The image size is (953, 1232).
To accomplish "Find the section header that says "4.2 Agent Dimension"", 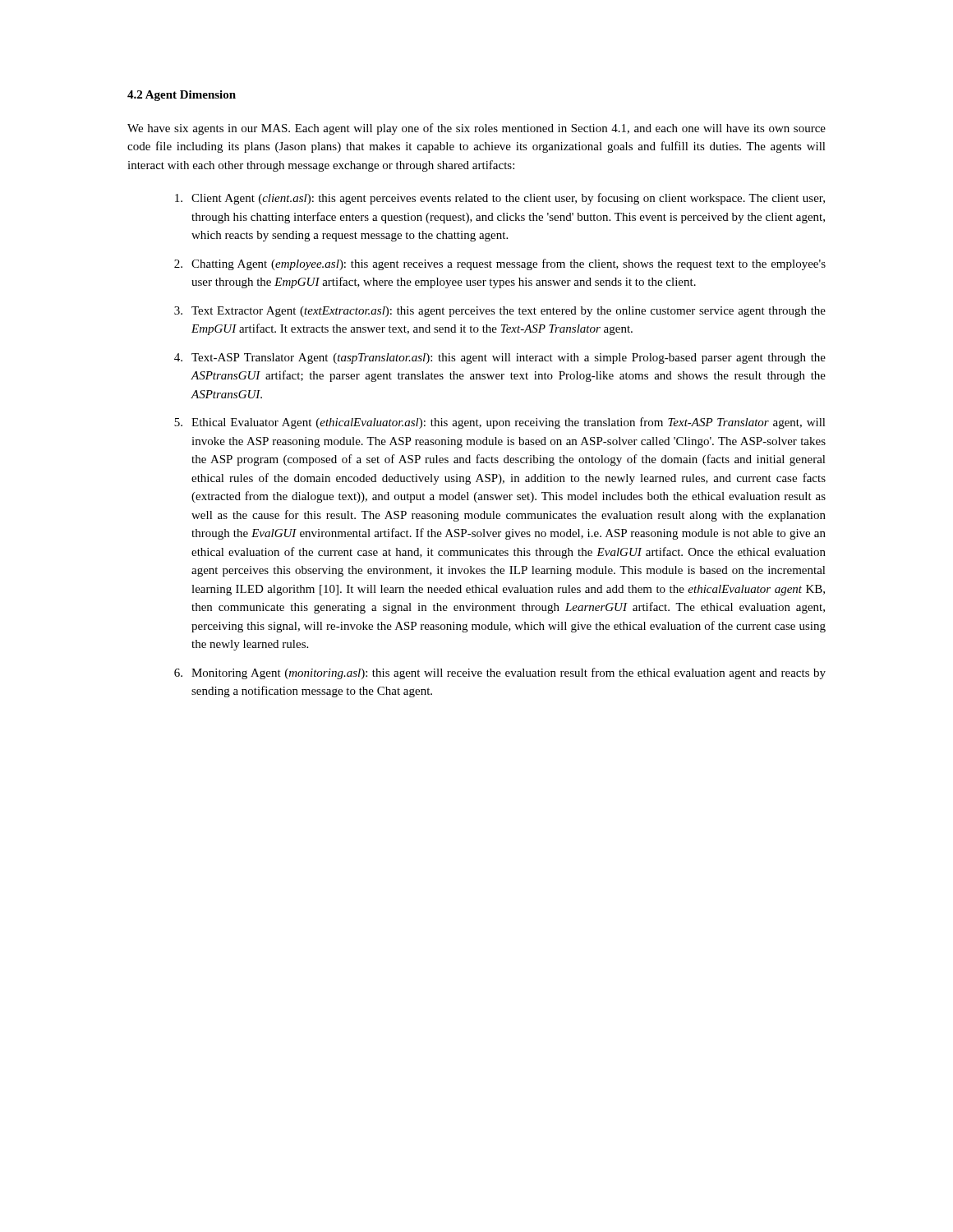I will 182,94.
